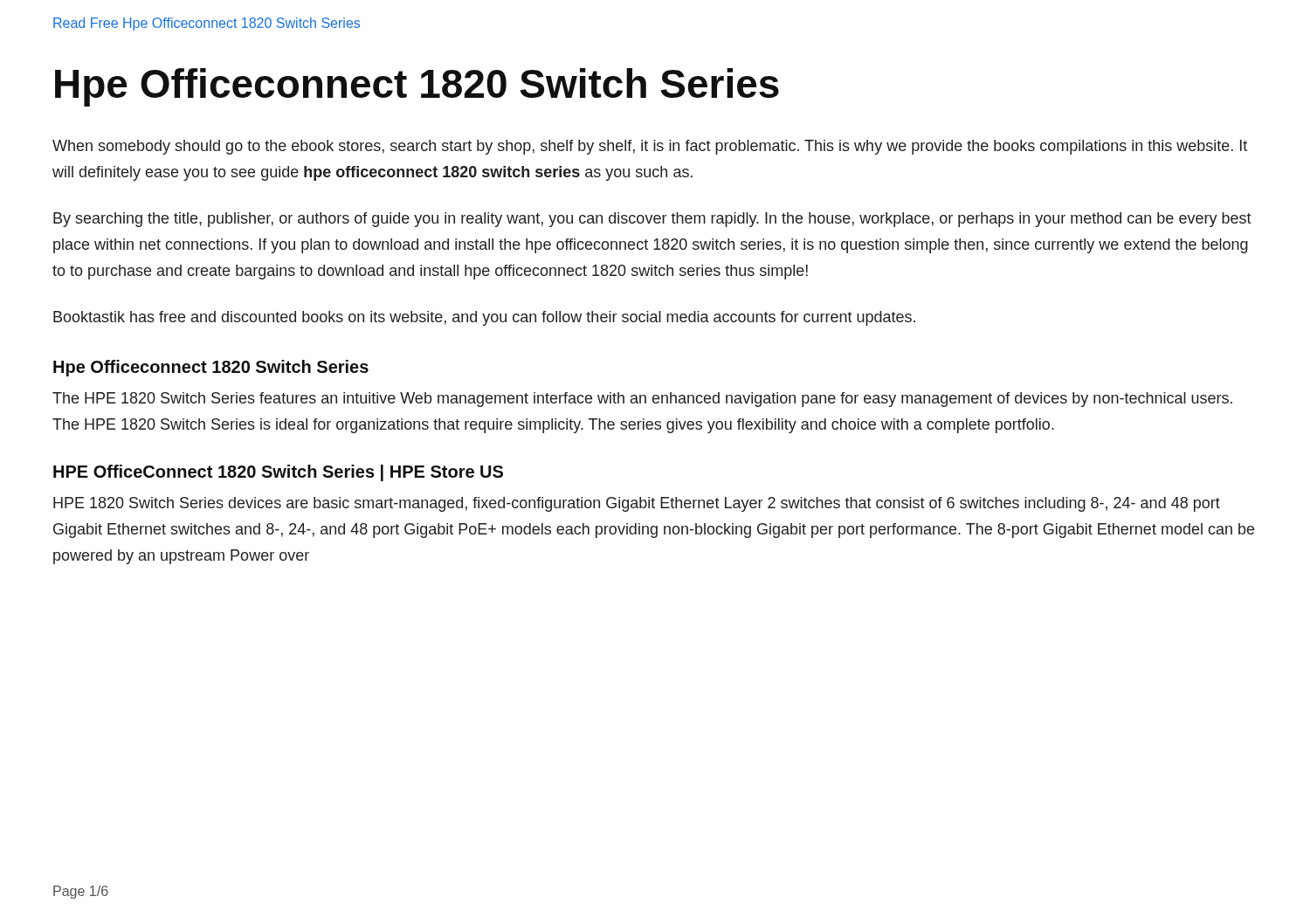Locate the block of text that opens with "Booktastik has free and discounted books on its"
This screenshot has width=1310, height=924.
click(485, 317)
